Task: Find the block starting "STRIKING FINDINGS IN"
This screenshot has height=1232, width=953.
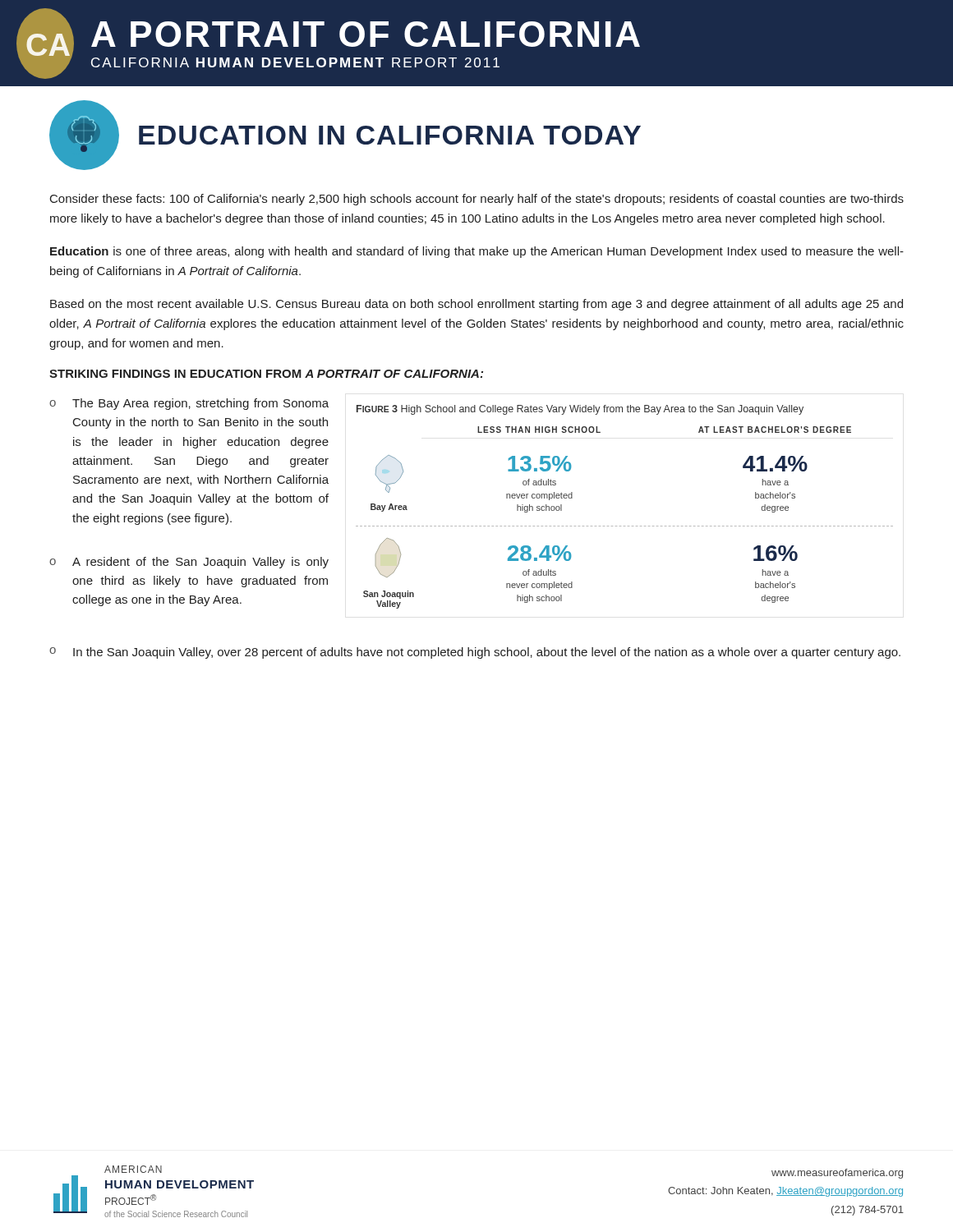Action: (267, 373)
